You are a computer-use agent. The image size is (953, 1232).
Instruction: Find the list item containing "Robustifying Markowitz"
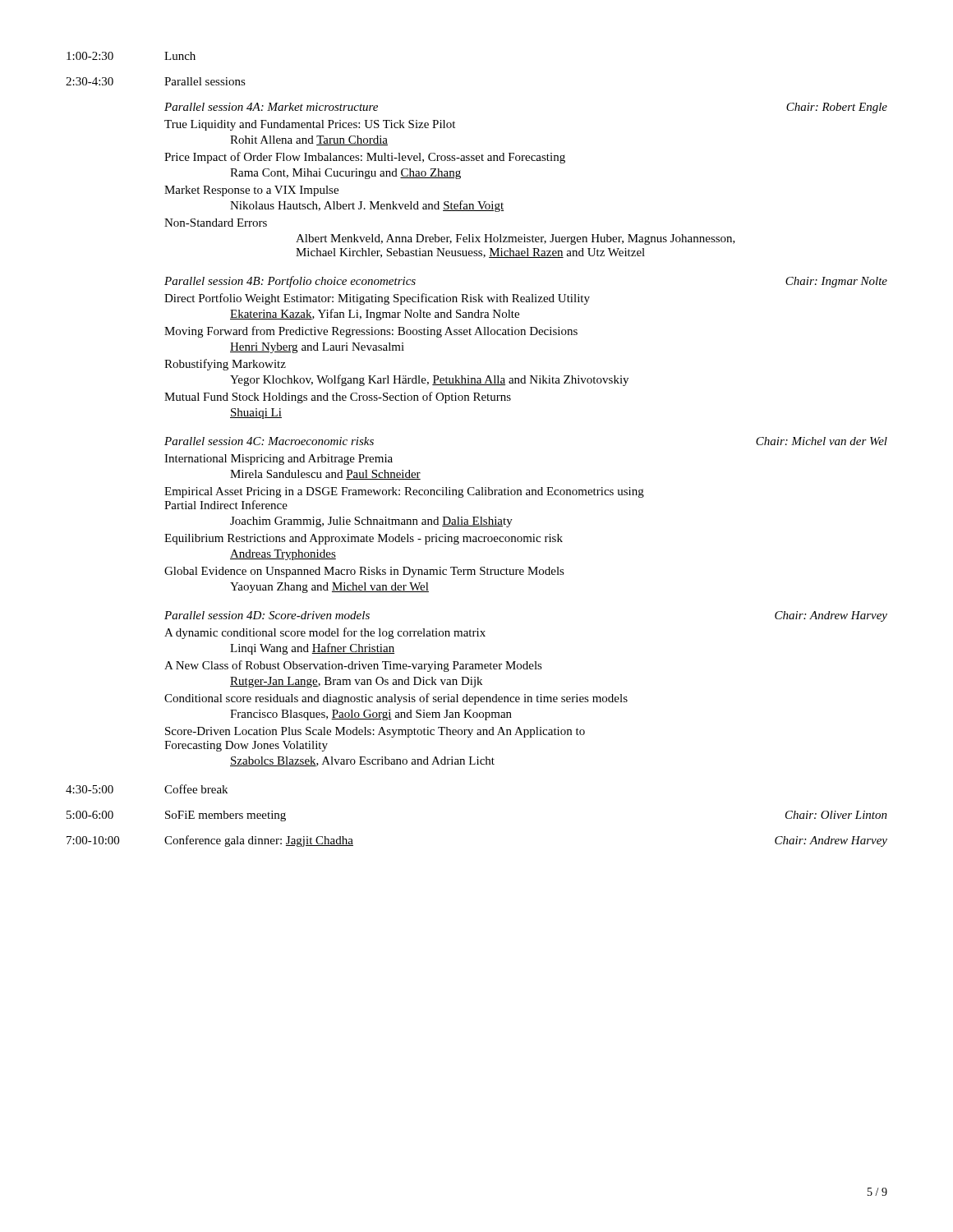coord(225,364)
